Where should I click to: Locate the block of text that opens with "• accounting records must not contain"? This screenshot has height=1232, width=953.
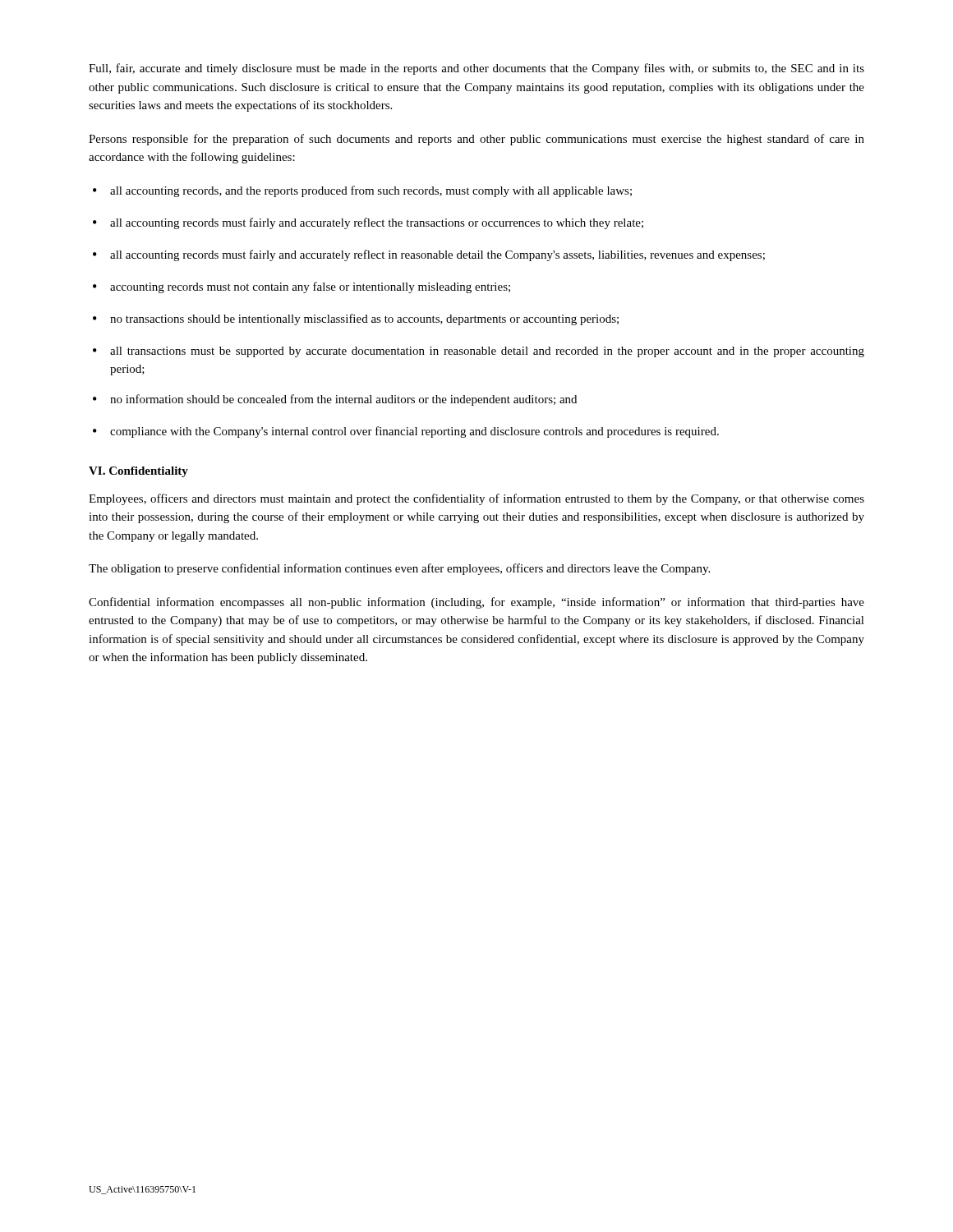pyautogui.click(x=476, y=287)
